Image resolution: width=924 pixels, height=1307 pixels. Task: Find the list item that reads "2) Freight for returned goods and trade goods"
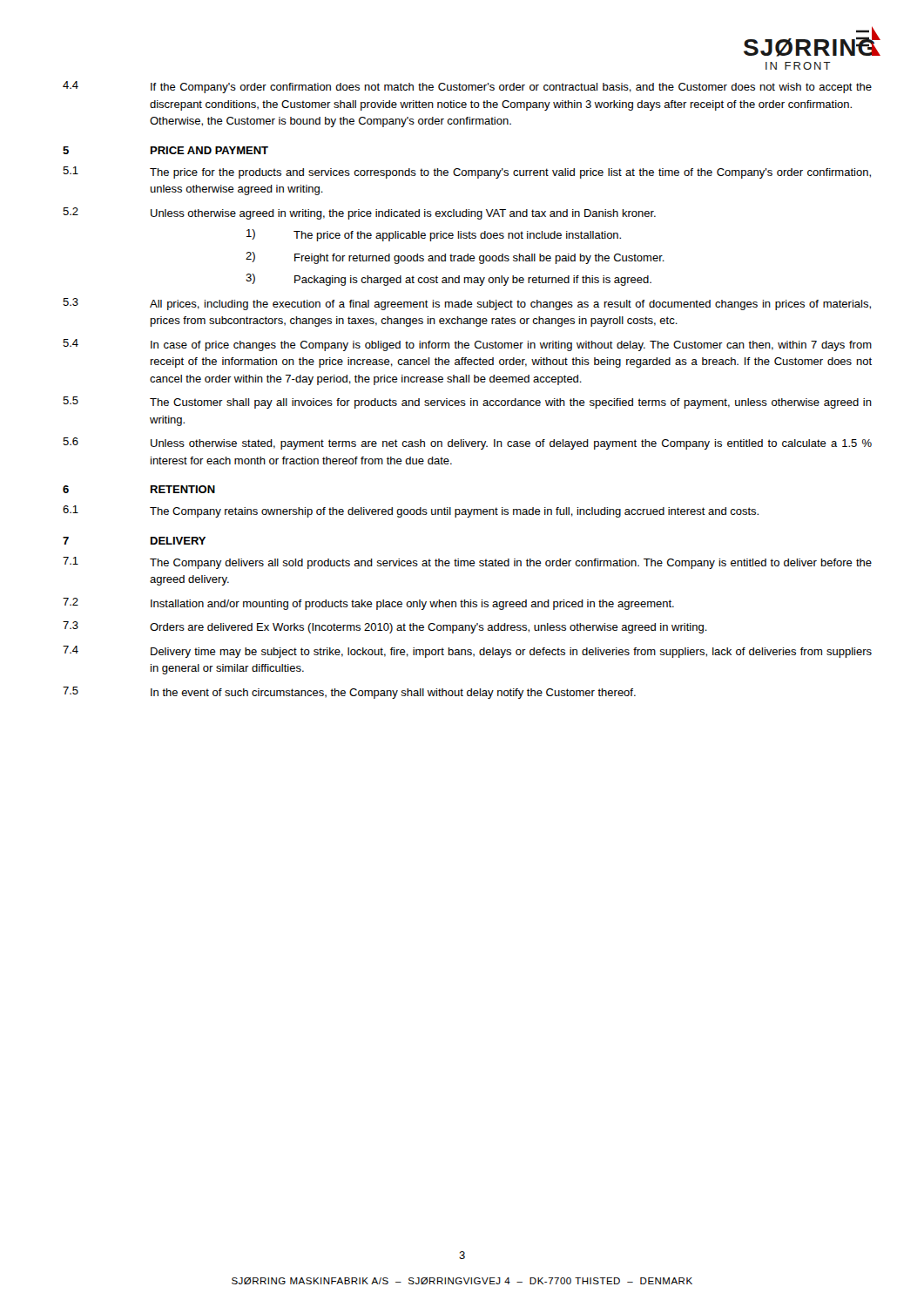click(559, 257)
